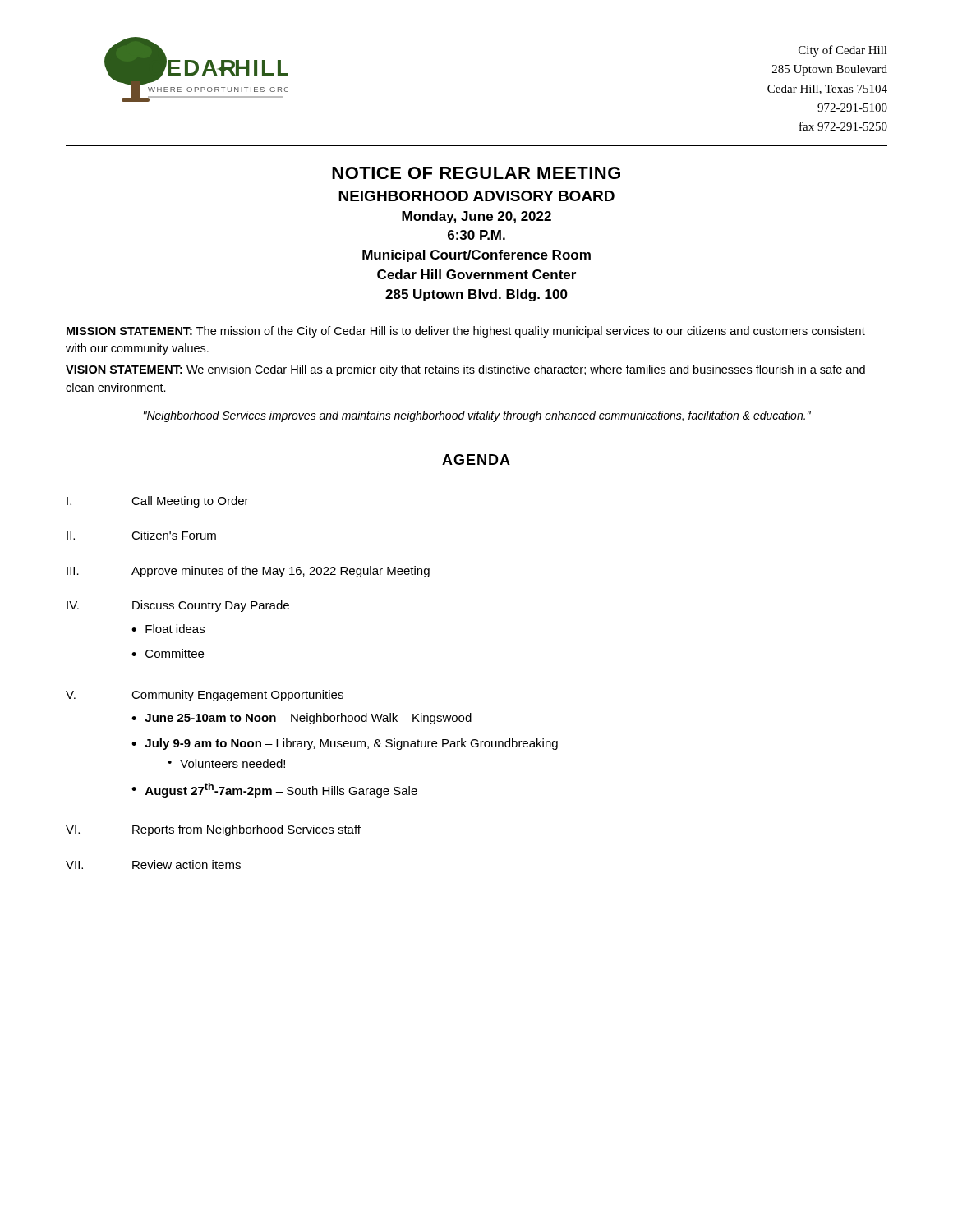The width and height of the screenshot is (953, 1232).
Task: Point to "II. Citizen's Forum"
Action: pos(141,535)
